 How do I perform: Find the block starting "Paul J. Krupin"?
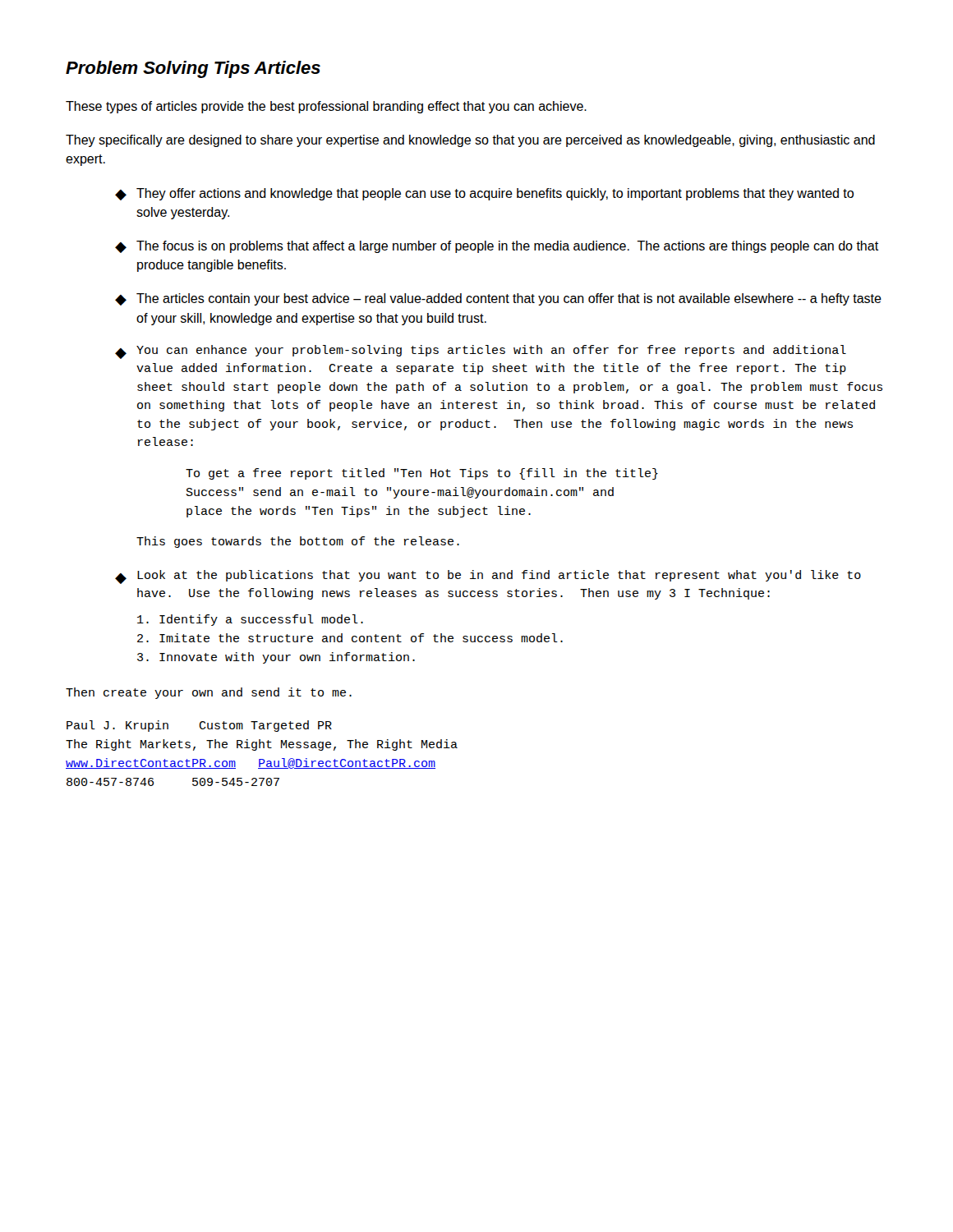(x=262, y=755)
